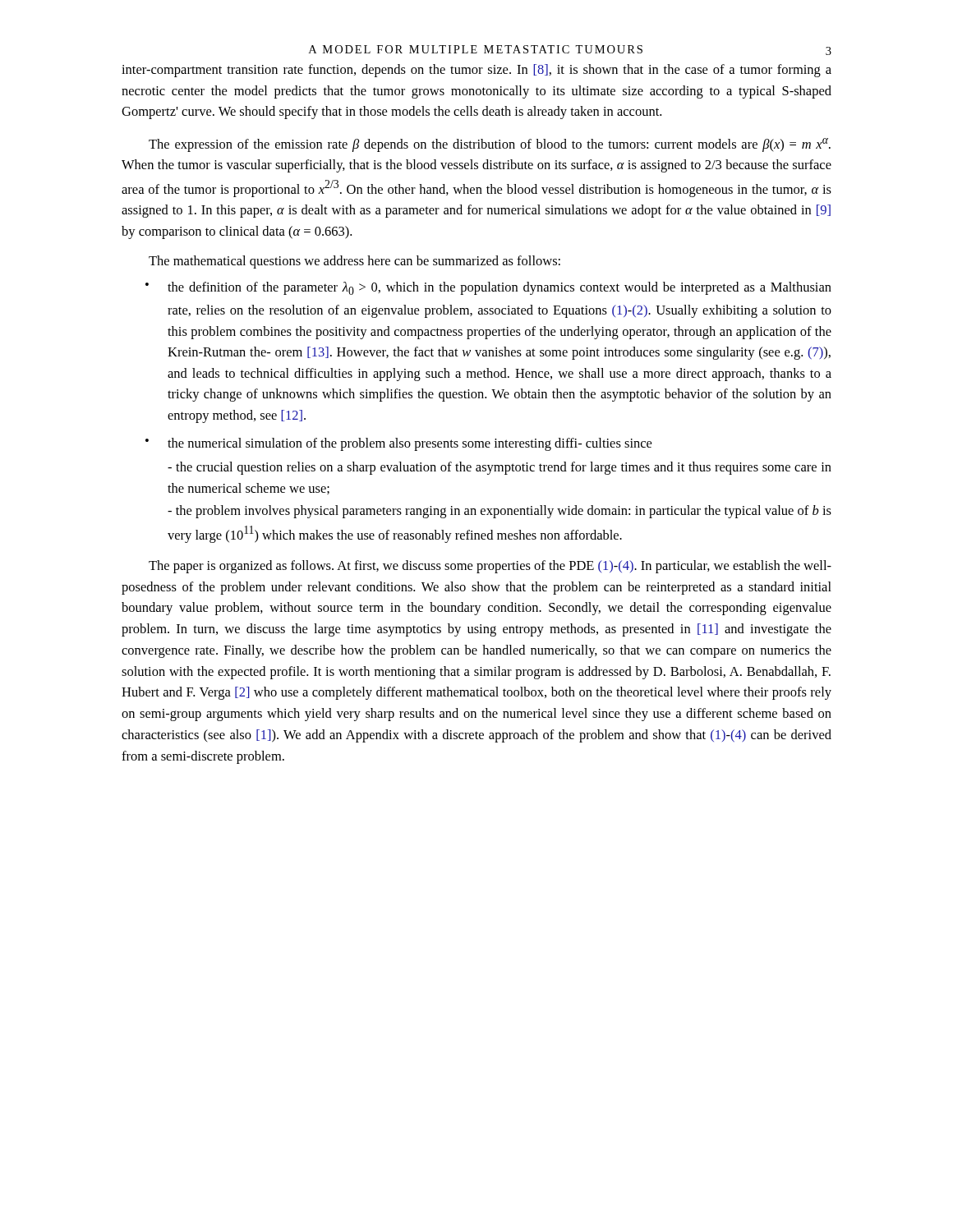
Task: Click the passage that begins "inter-compartment transition rate function, depends on the tumor"
Action: [476, 91]
